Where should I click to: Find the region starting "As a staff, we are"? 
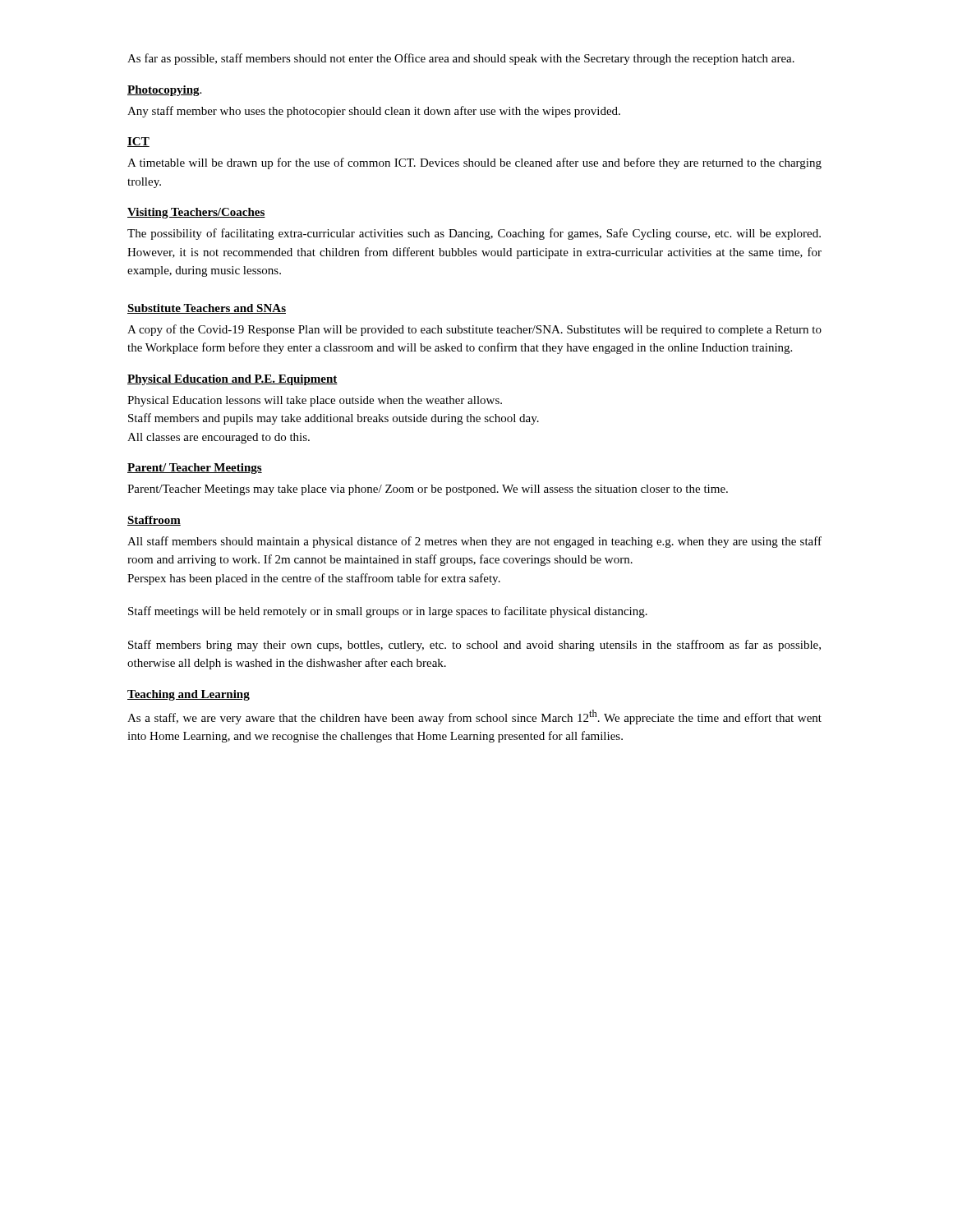click(x=474, y=726)
